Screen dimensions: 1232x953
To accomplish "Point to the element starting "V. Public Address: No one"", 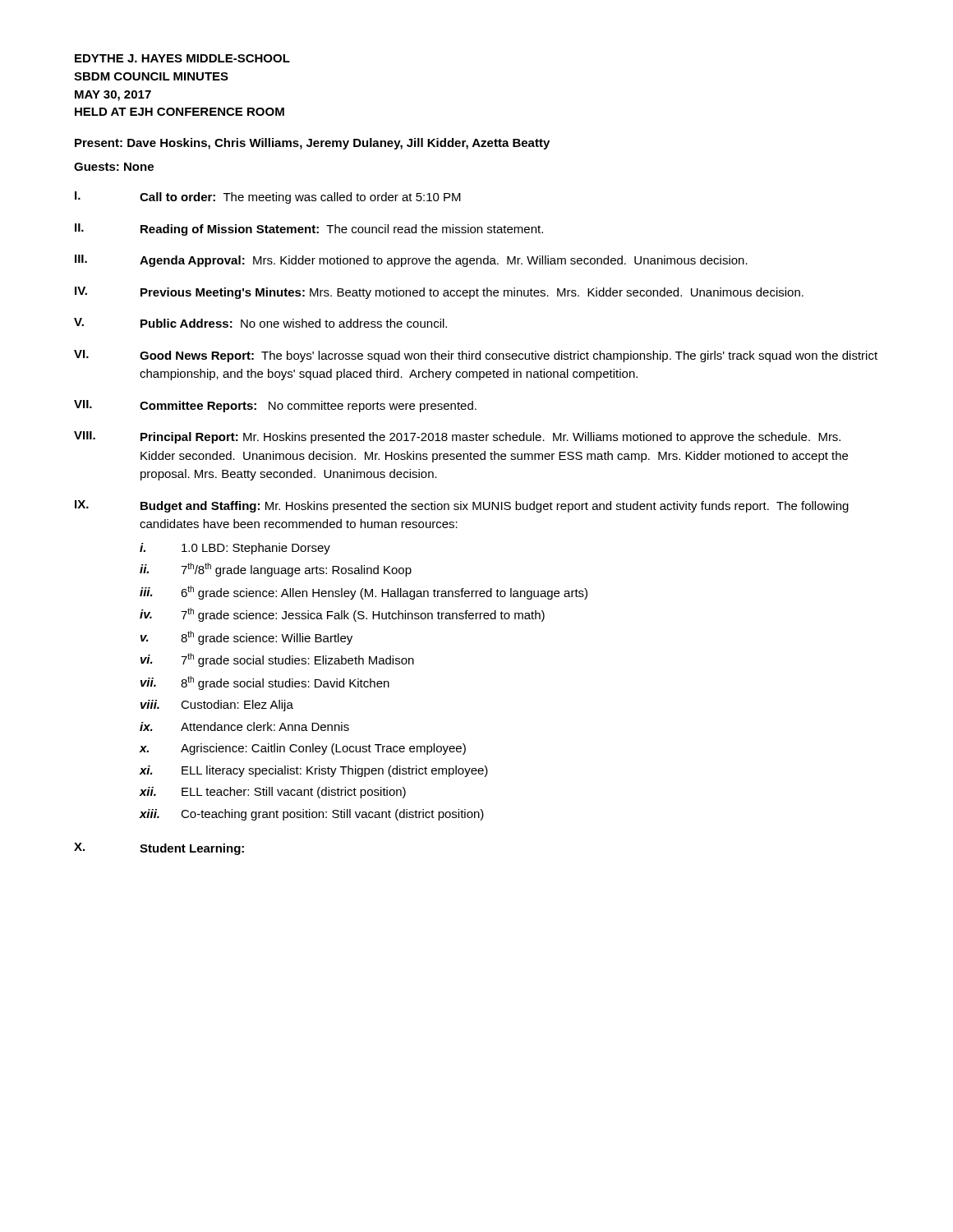I will point(260,323).
